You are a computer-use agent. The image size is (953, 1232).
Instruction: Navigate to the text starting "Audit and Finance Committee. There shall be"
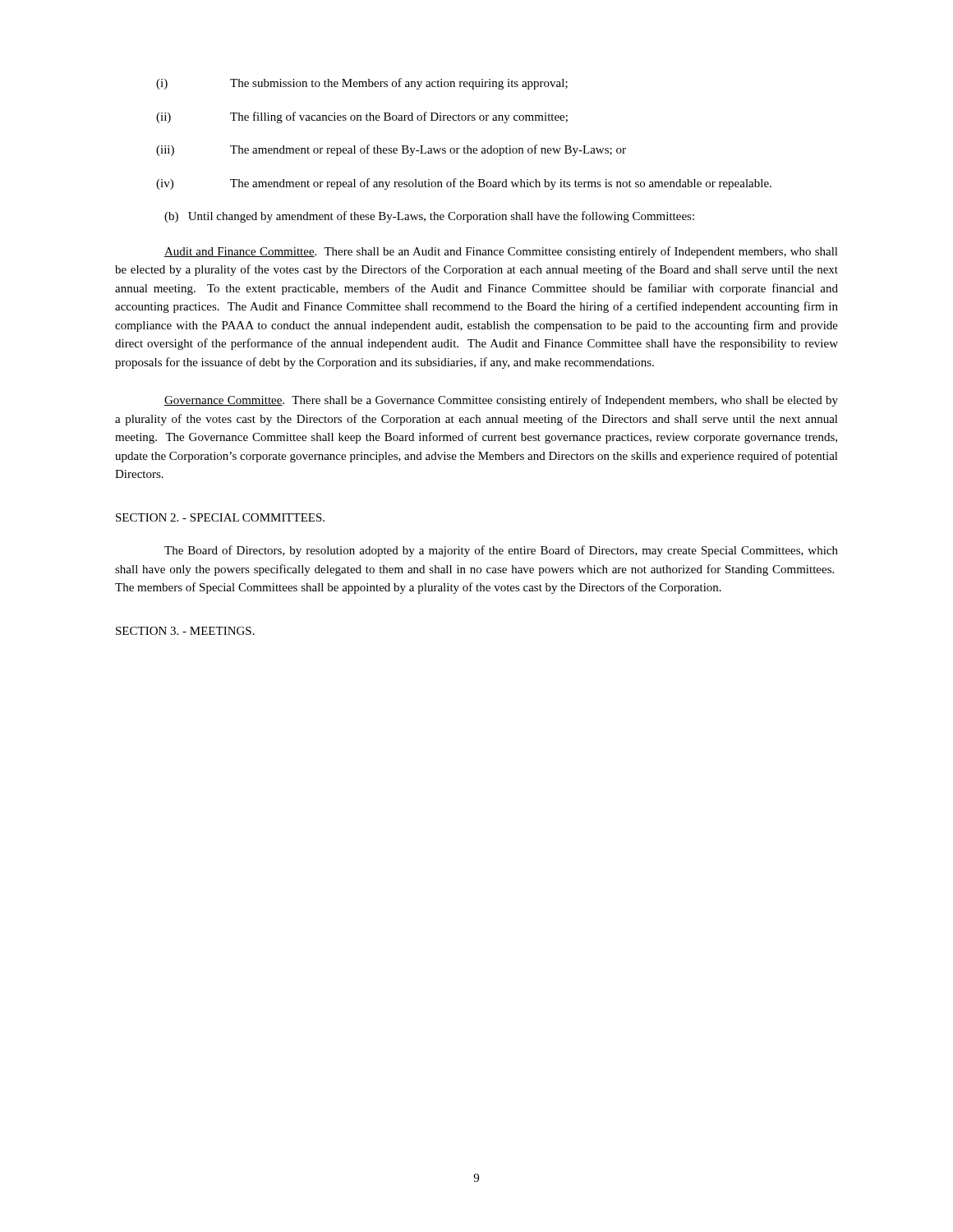pos(476,306)
